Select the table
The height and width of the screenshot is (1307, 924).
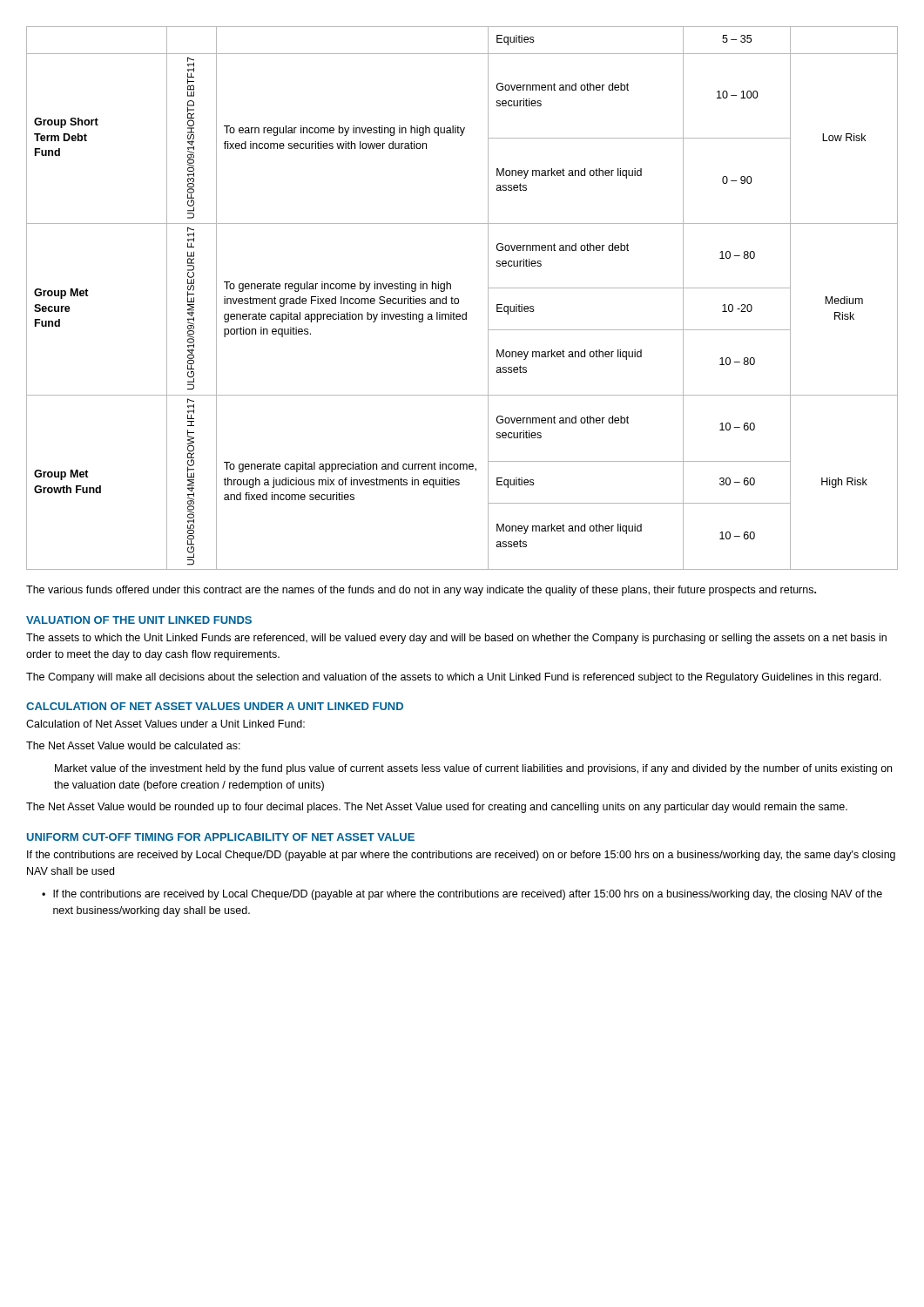coord(462,298)
